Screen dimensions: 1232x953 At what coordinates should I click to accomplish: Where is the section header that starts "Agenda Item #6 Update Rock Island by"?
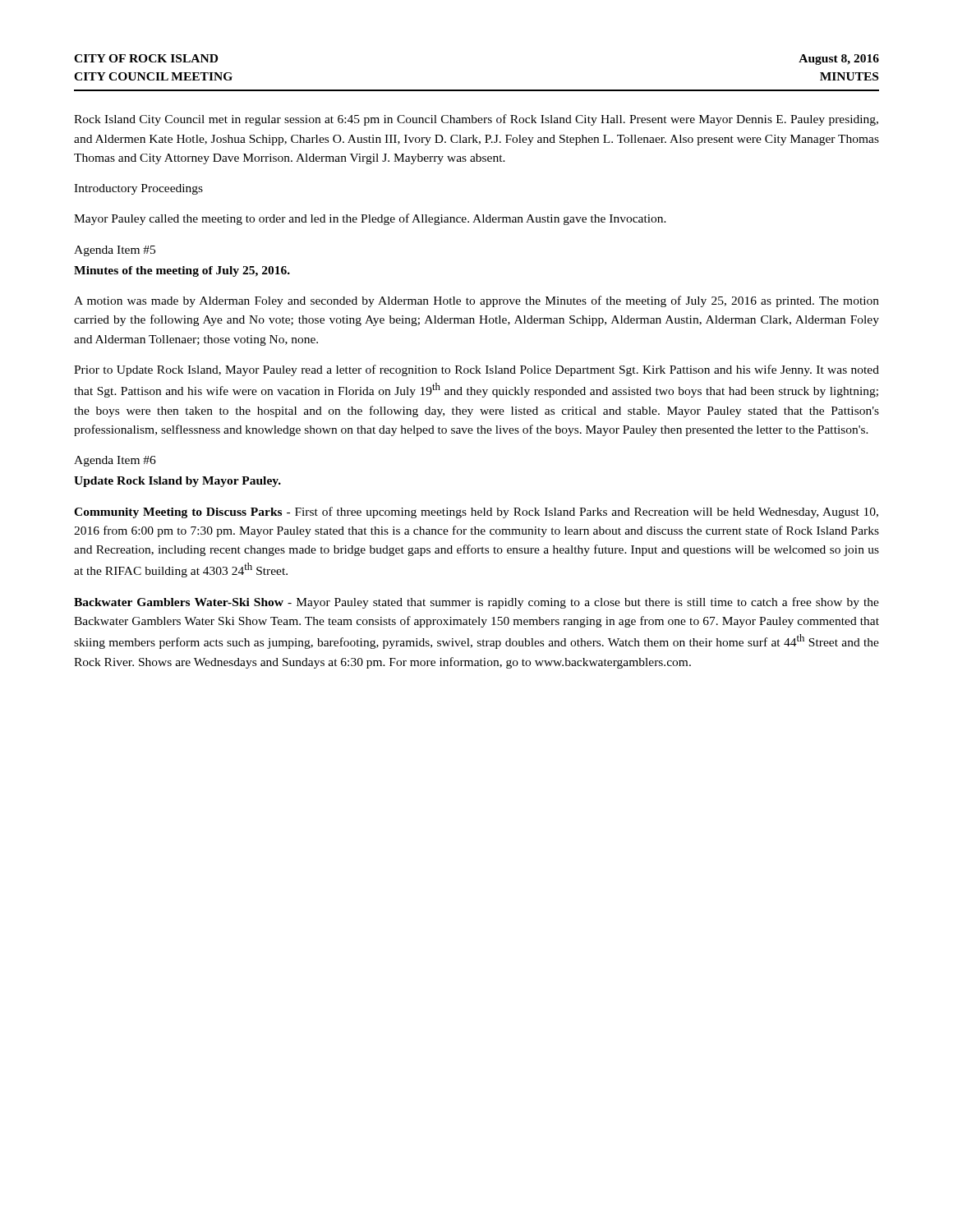pos(115,461)
